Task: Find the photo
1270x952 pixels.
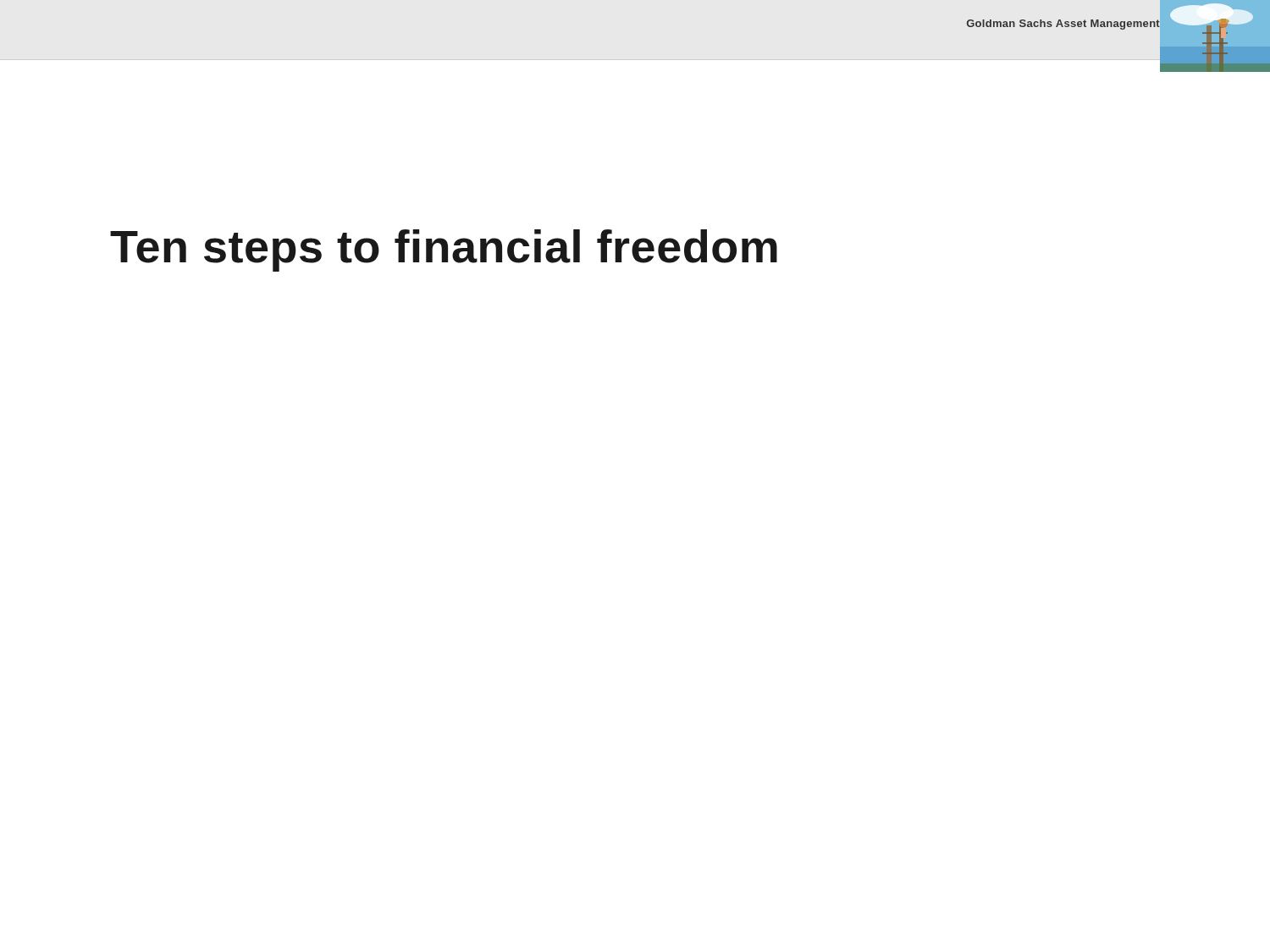Action: [x=1215, y=36]
